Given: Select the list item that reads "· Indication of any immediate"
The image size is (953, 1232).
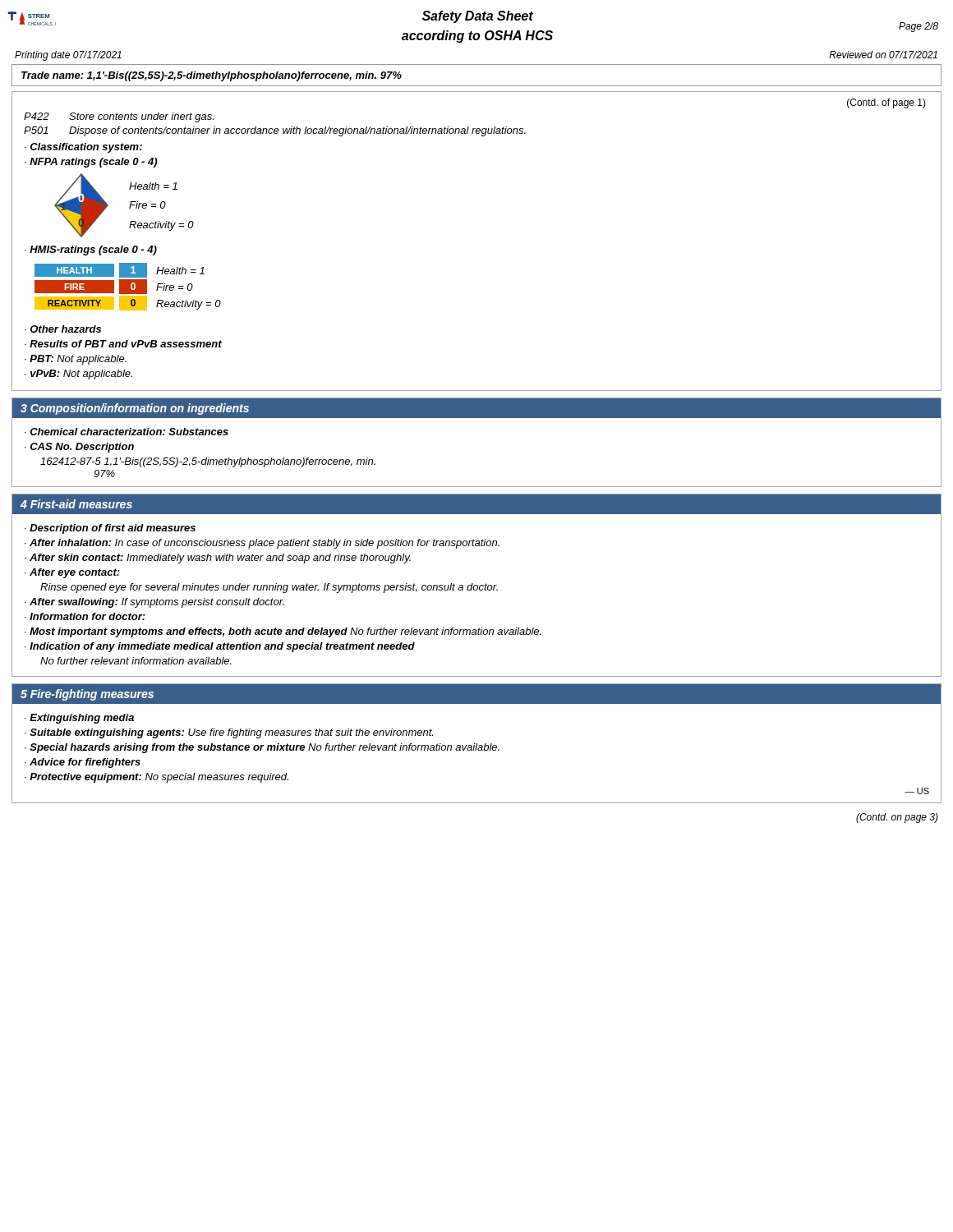Looking at the screenshot, I should pyautogui.click(x=219, y=646).
